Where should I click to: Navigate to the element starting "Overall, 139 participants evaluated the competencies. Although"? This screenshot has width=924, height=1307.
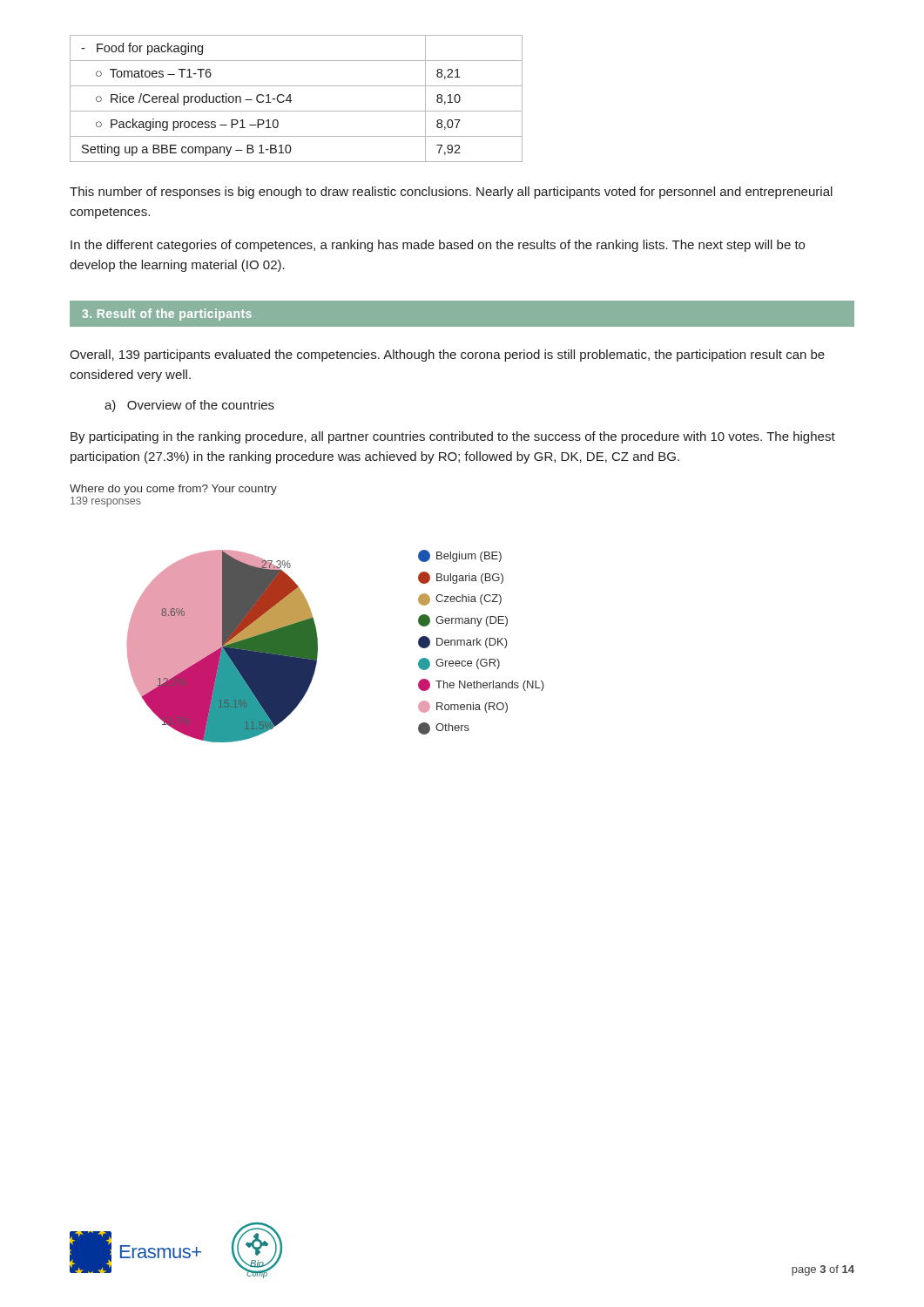(447, 364)
